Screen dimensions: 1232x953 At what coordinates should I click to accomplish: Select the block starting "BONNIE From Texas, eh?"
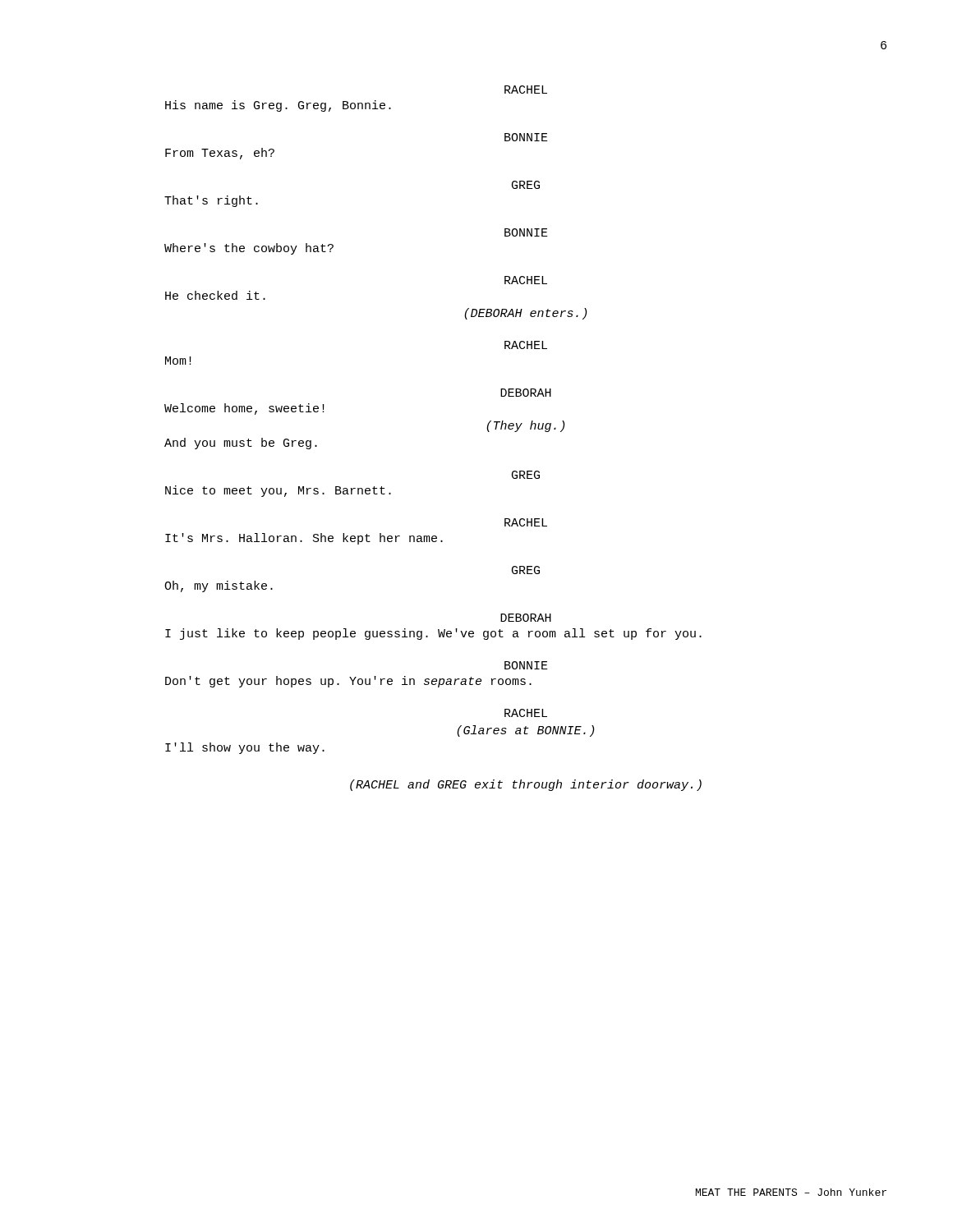pyautogui.click(x=526, y=146)
